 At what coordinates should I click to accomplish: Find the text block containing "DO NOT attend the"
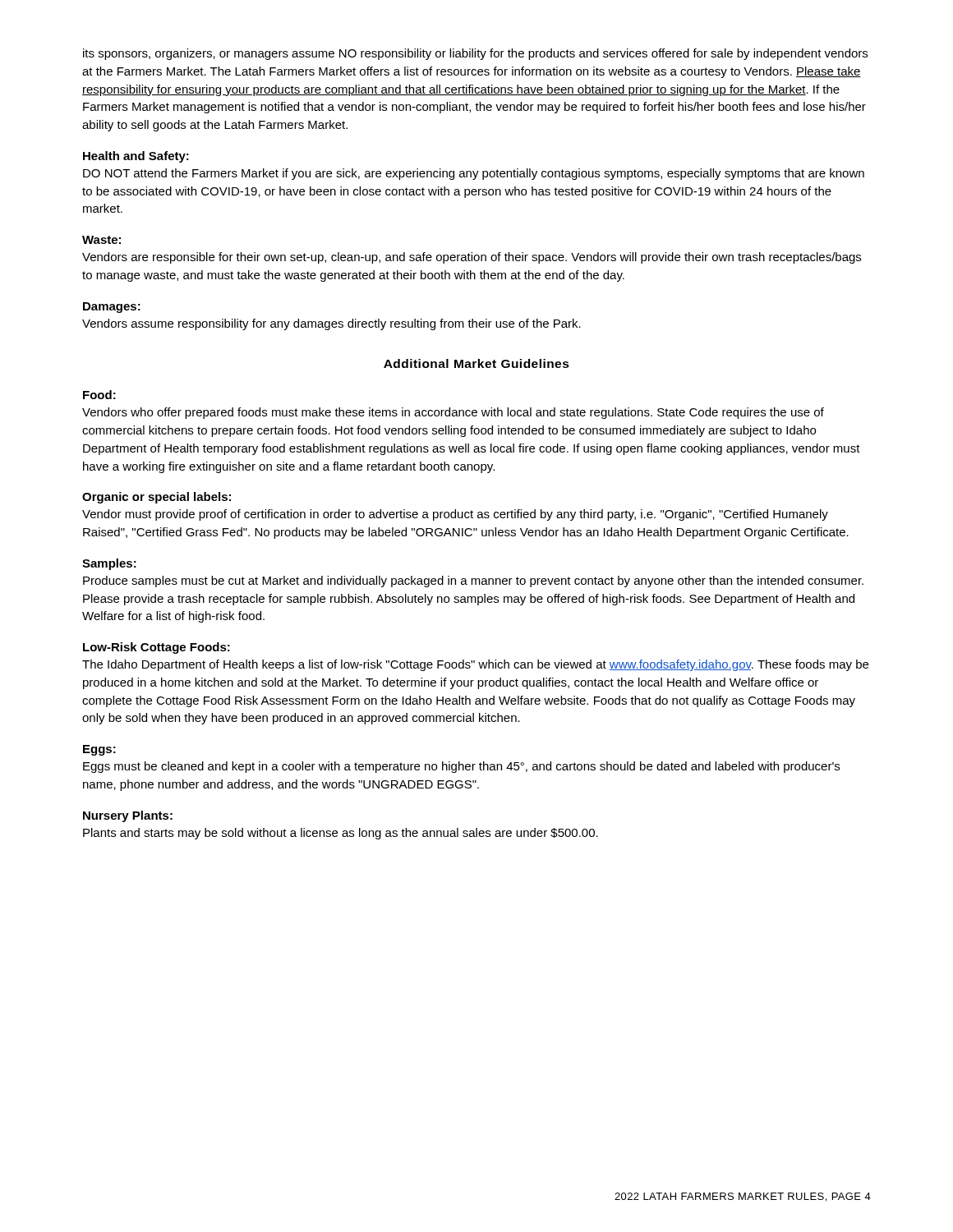click(x=476, y=191)
